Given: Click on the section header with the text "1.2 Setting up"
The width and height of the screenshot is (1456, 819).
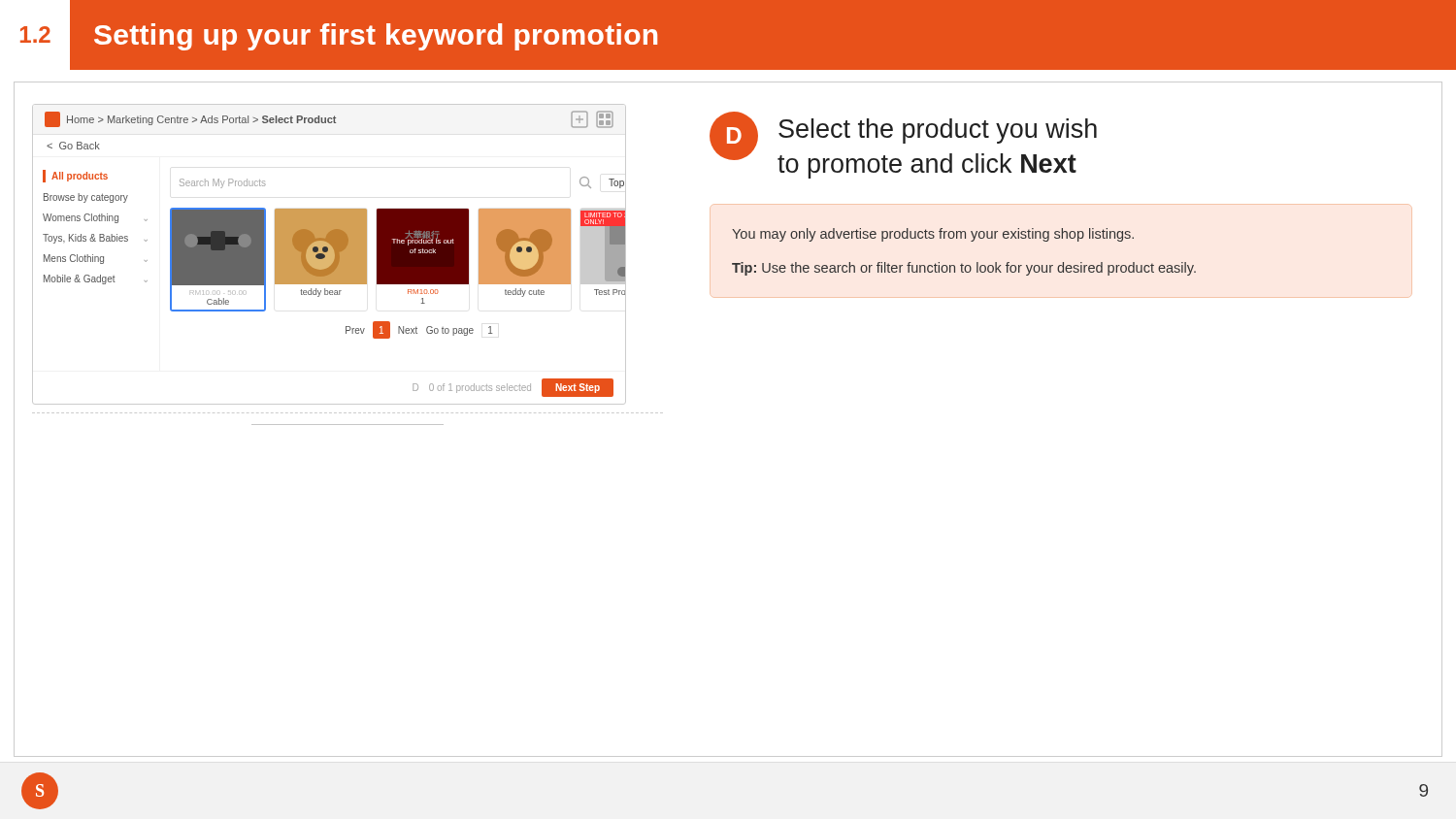Looking at the screenshot, I should tap(330, 35).
